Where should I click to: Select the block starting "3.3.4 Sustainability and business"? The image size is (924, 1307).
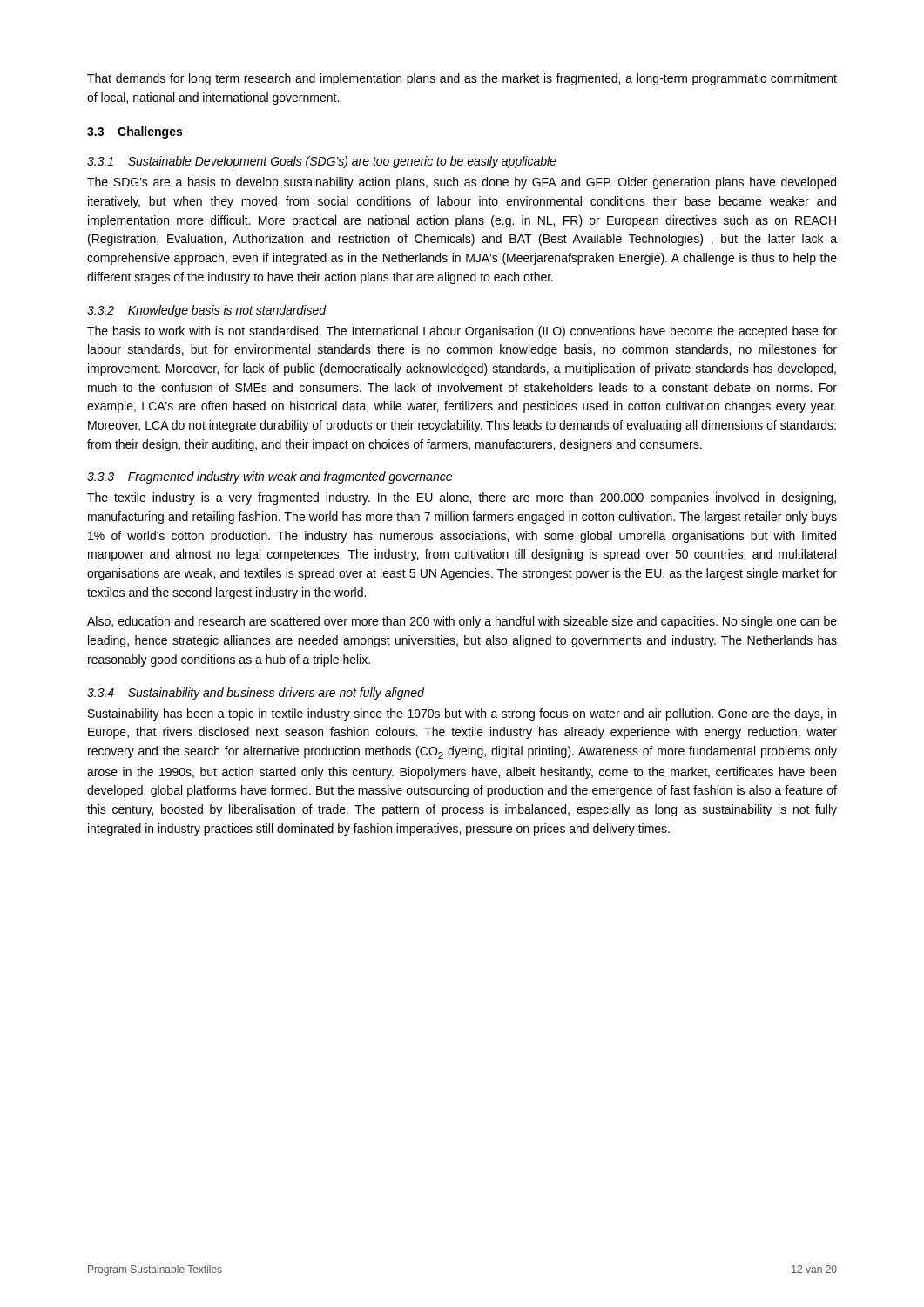256,692
